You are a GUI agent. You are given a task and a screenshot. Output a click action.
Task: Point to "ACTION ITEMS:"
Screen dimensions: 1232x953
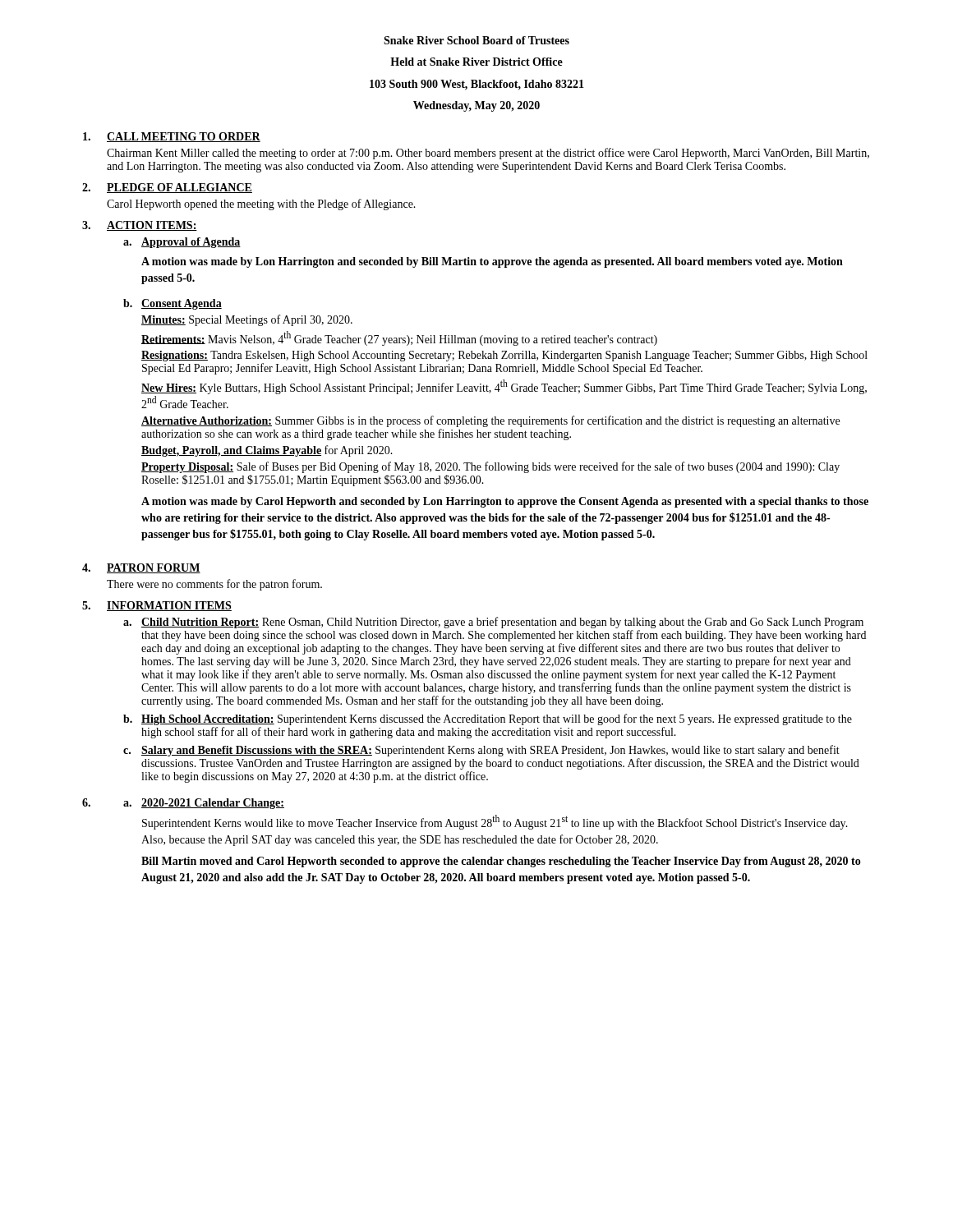152,226
